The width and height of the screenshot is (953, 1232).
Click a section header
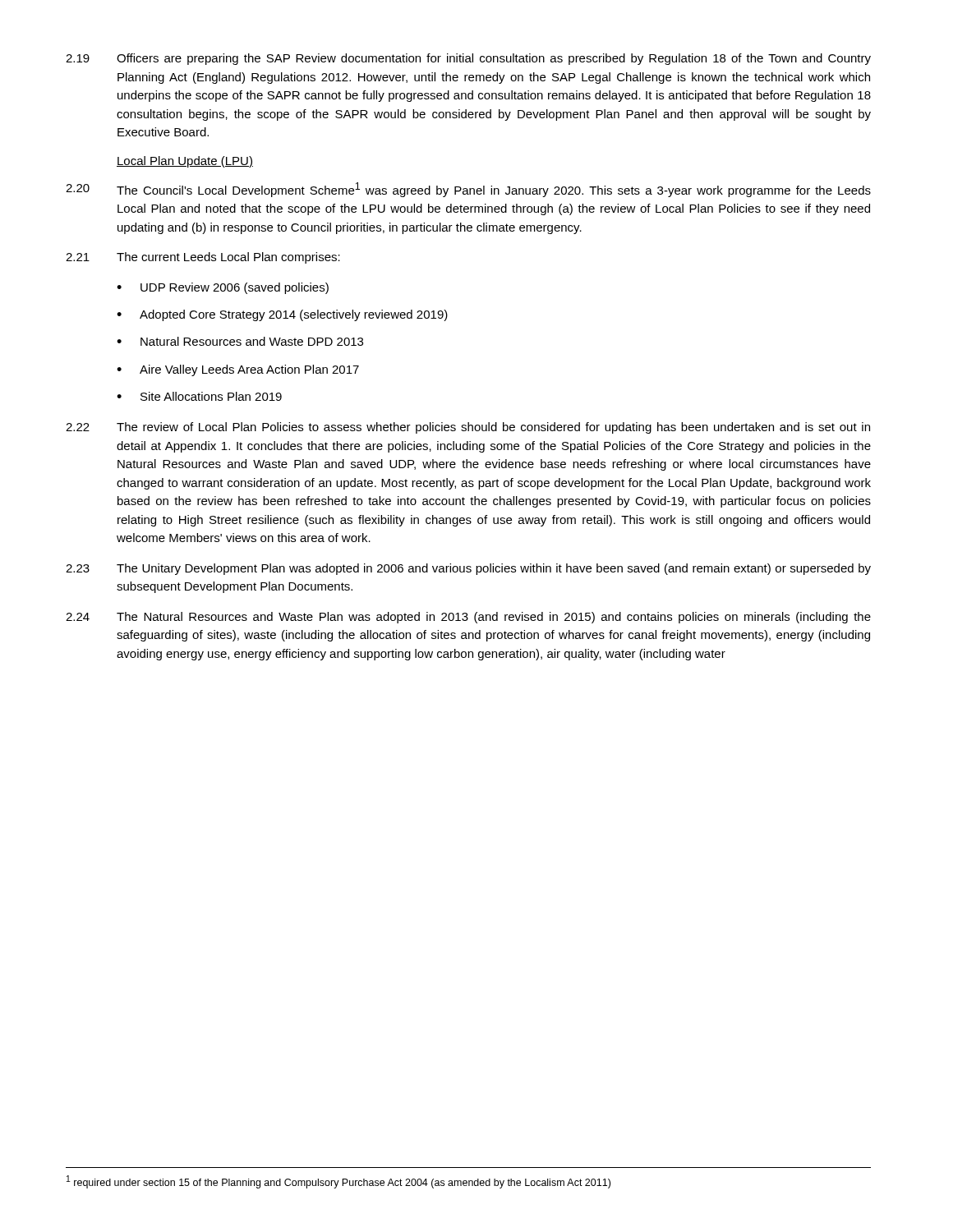pyautogui.click(x=185, y=160)
